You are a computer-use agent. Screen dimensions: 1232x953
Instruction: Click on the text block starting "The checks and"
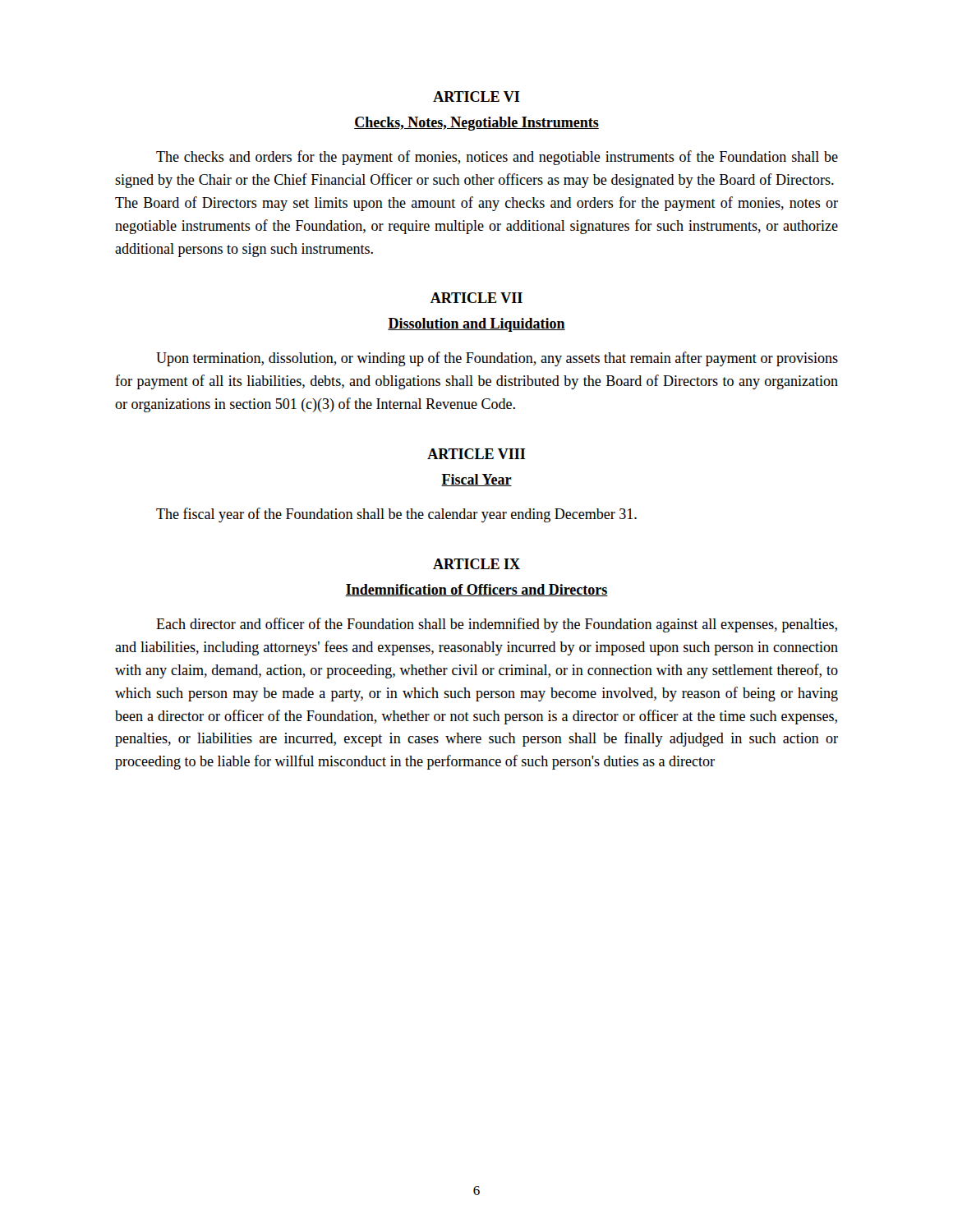[x=476, y=203]
